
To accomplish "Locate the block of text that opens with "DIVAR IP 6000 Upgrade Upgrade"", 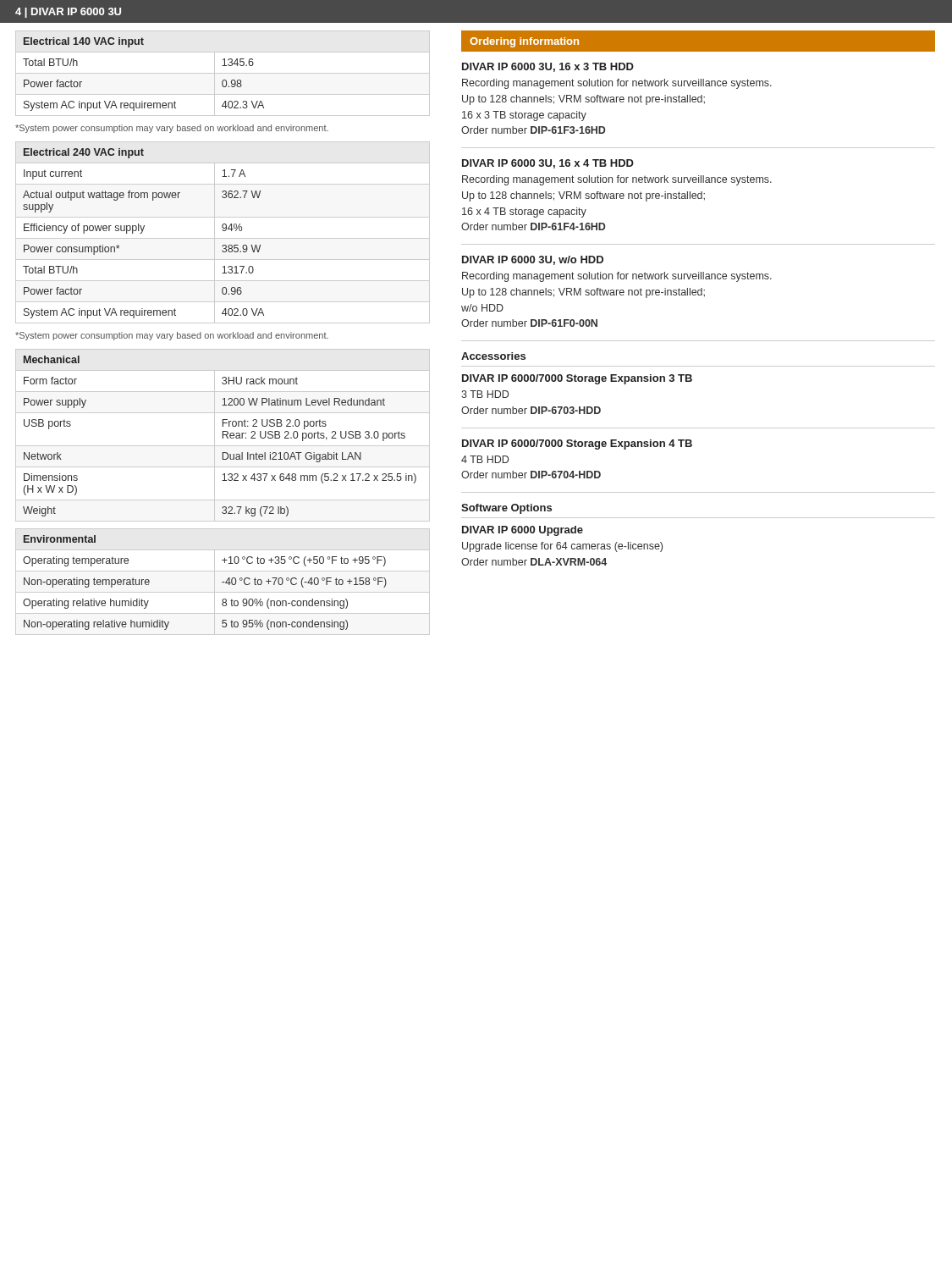I will [x=523, y=531].
